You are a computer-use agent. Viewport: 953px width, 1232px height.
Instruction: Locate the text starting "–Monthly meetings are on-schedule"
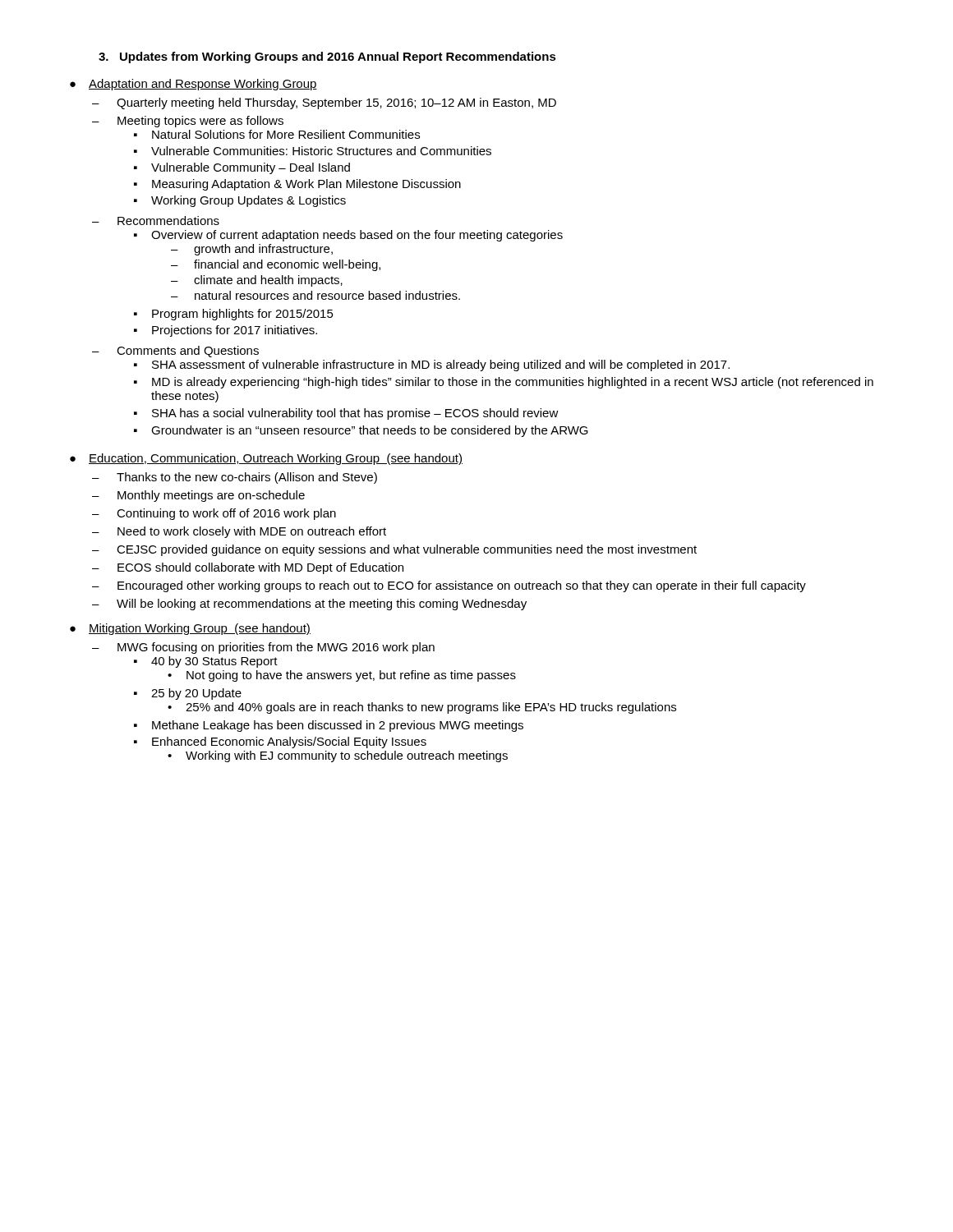197,495
